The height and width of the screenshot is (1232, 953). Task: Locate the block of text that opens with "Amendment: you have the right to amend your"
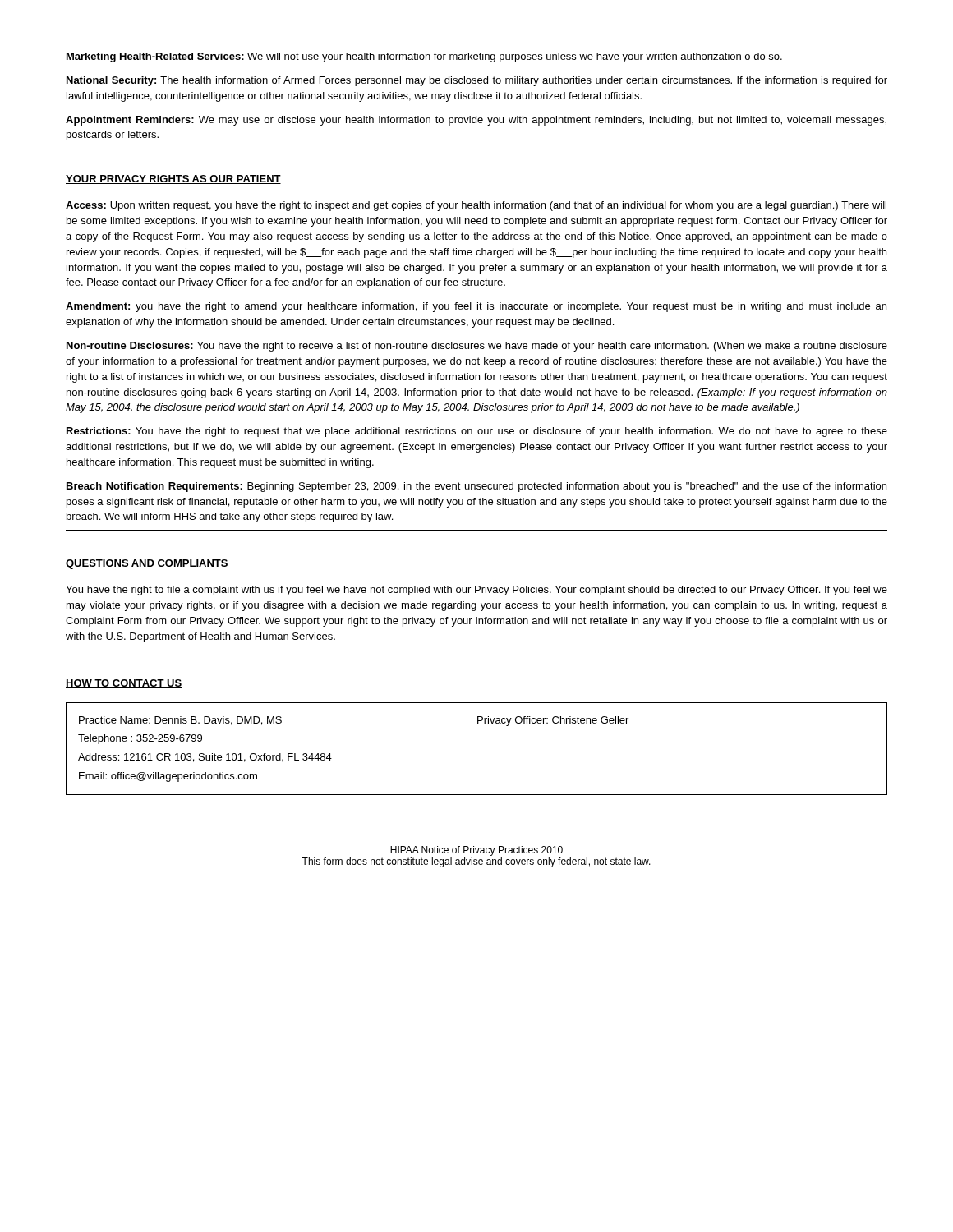pyautogui.click(x=476, y=314)
